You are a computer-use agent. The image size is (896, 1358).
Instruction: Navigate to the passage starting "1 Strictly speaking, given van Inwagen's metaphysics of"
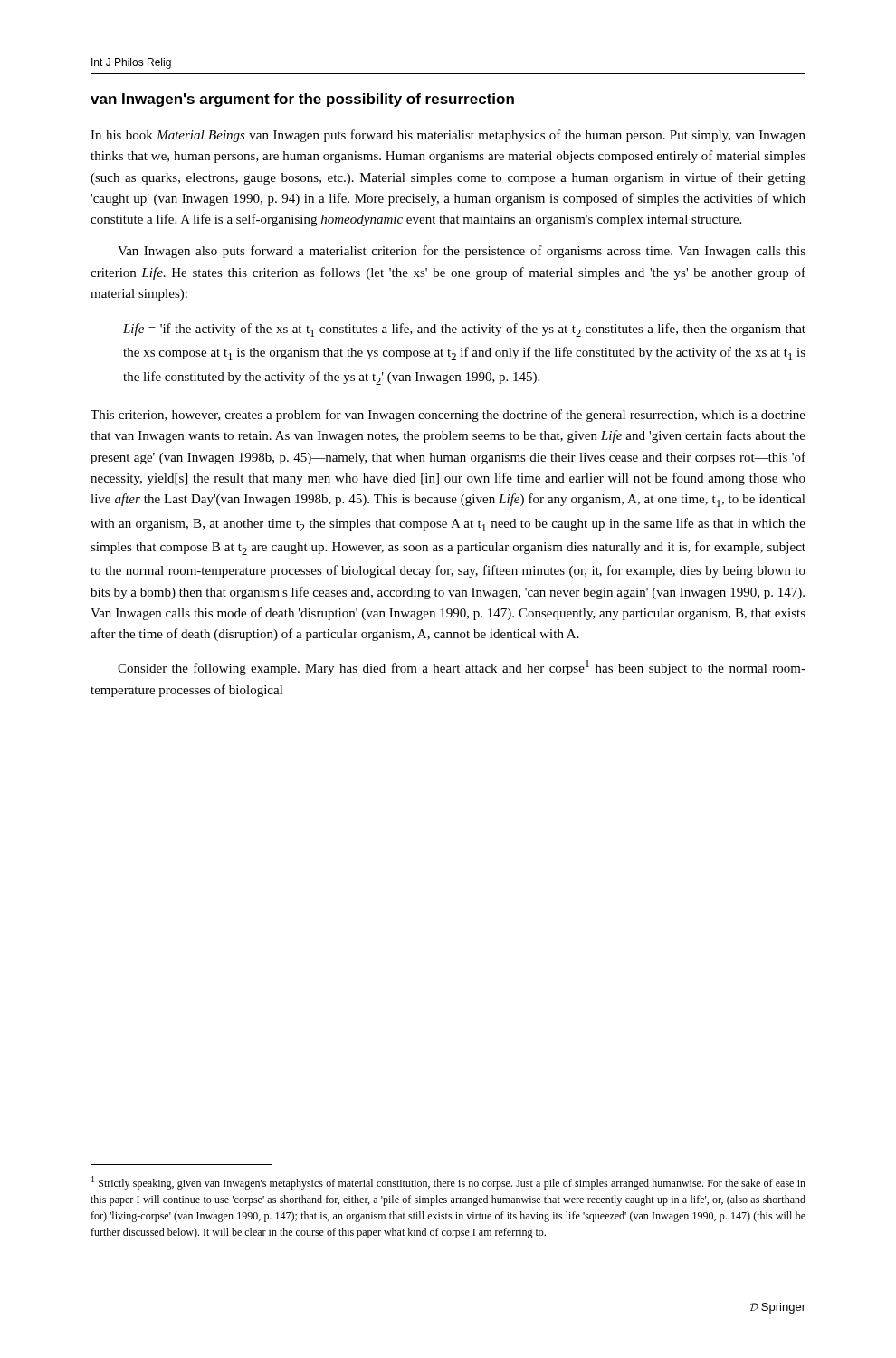[448, 1206]
